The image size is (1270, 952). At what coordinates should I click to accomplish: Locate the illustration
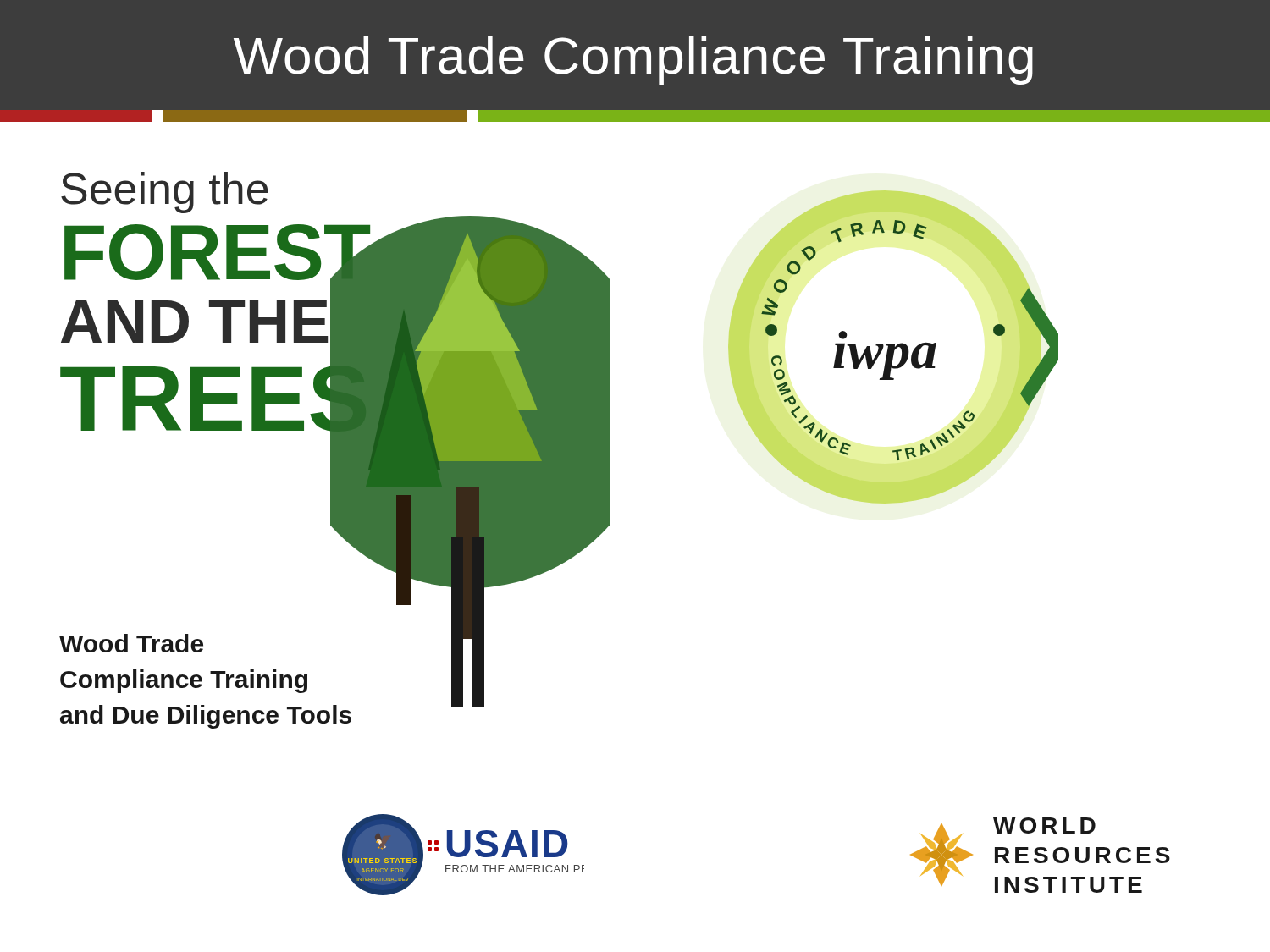coord(470,427)
